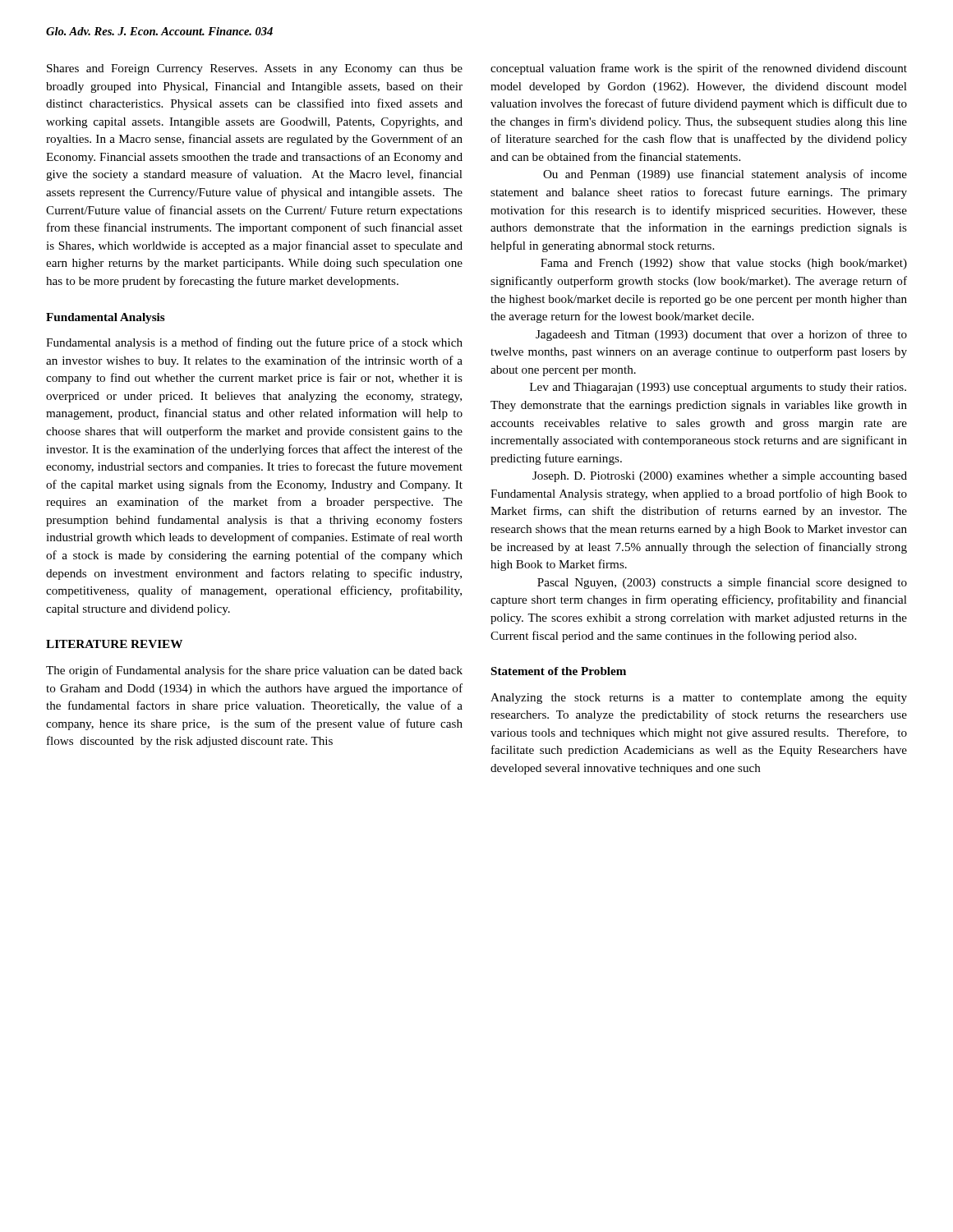
Task: Point to the text block starting "Shares and Foreign Currency Reserves. Assets"
Action: point(254,404)
